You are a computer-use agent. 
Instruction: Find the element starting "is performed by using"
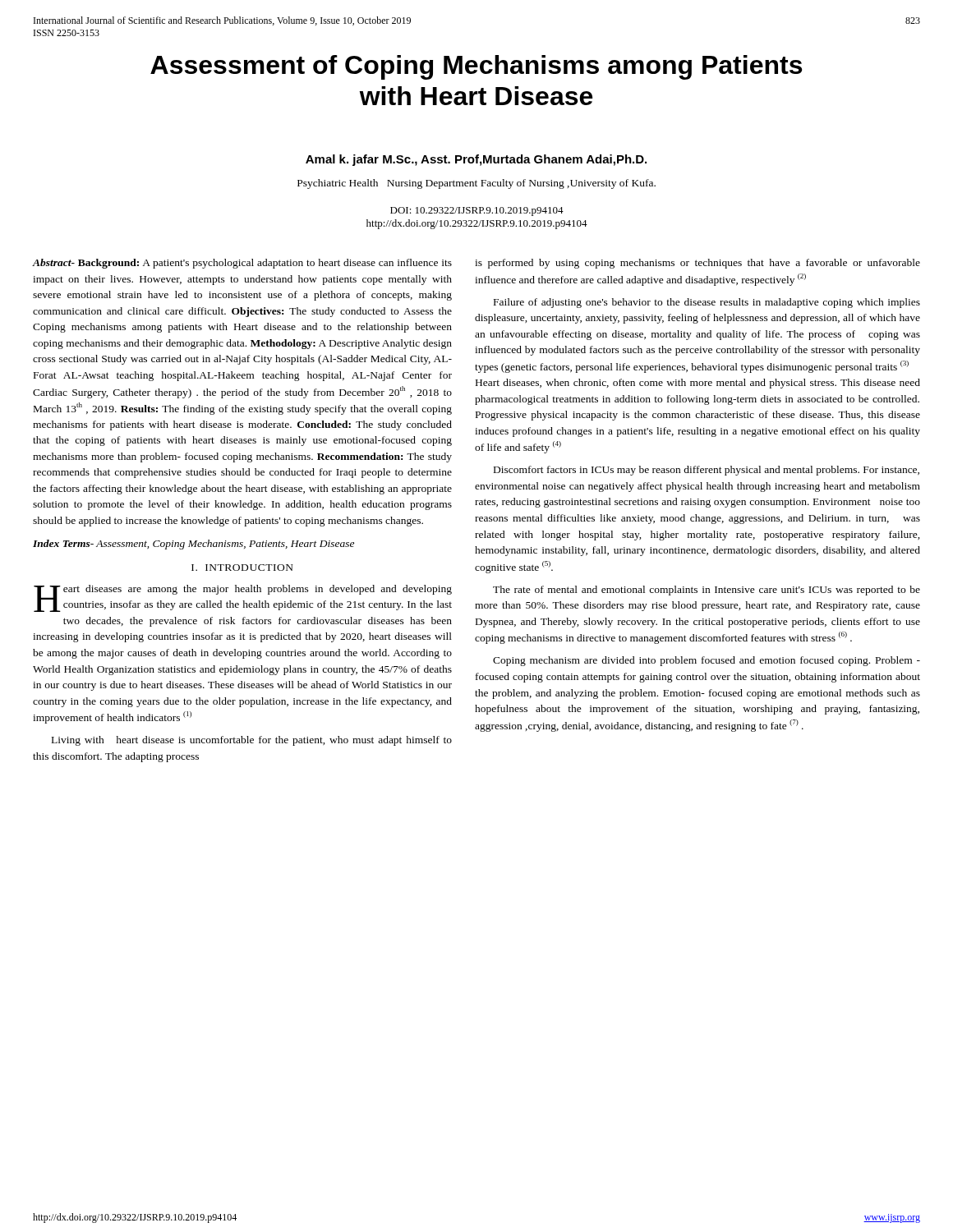[698, 494]
